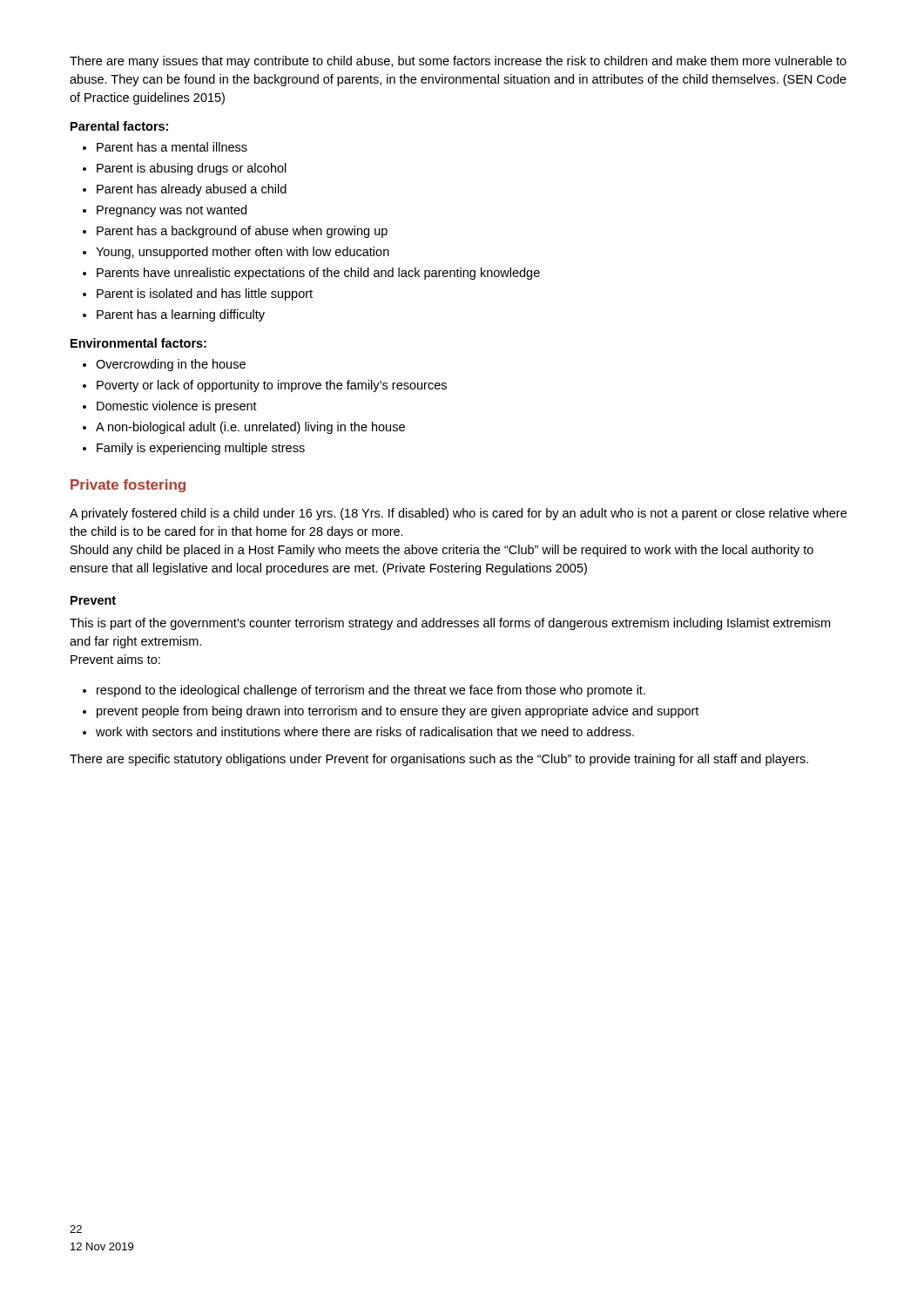
Task: Click the passage that begins "work with sectors and institutions where there"
Action: 365,732
